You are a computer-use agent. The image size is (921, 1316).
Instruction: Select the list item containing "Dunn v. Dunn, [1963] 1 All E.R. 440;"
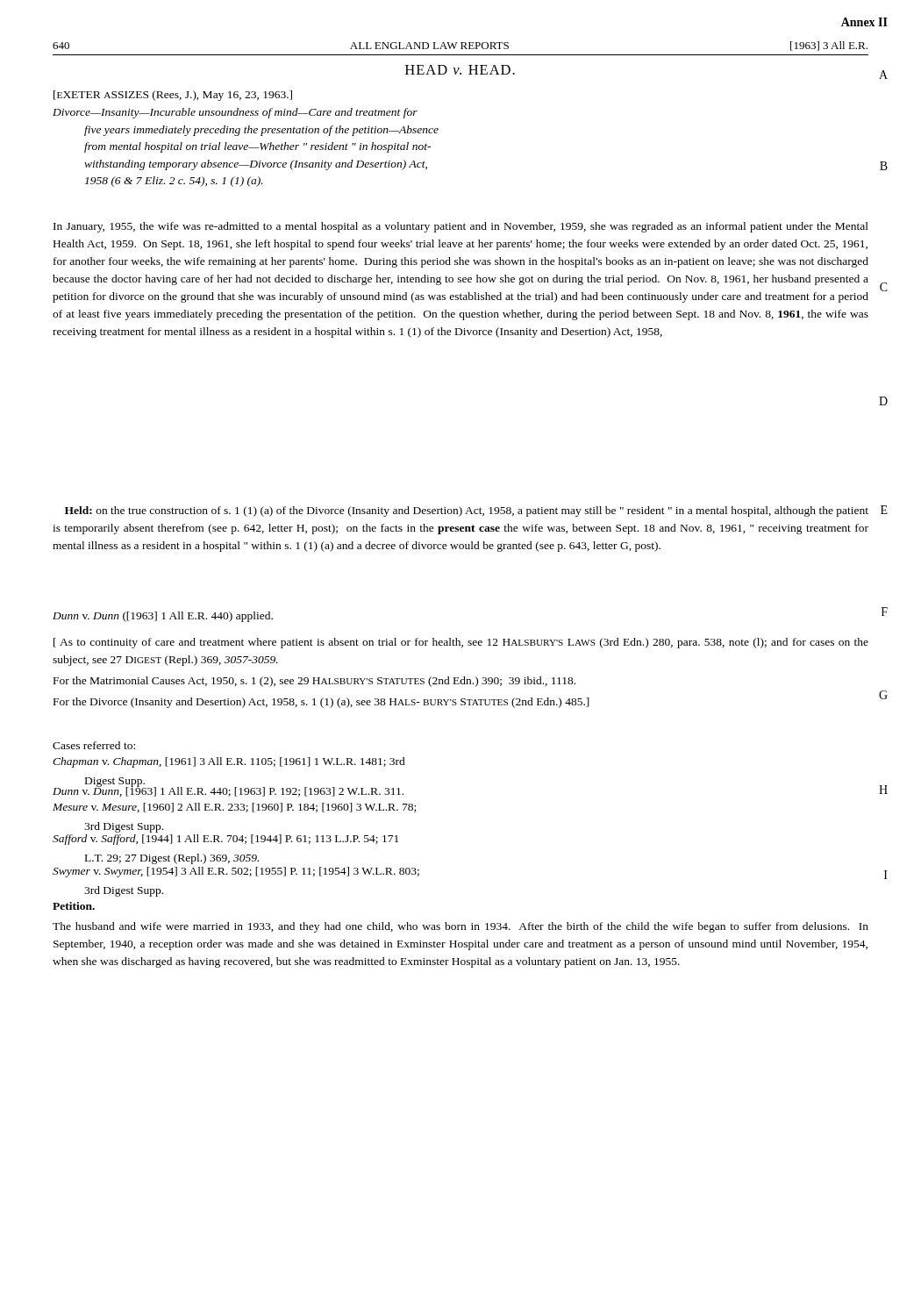[x=228, y=790]
